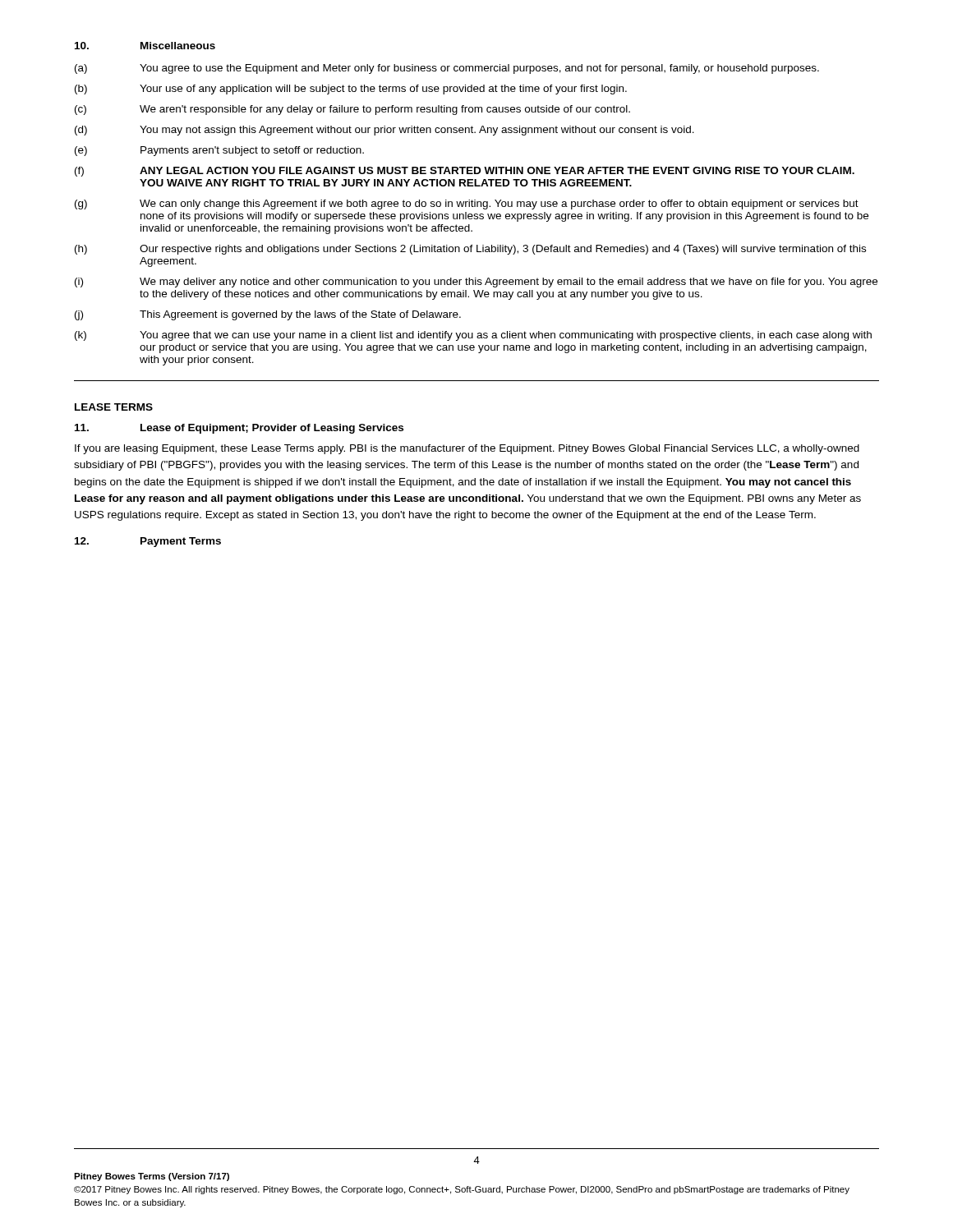The image size is (953, 1232).
Task: Select the text starting "(a) You agree to use the"
Action: pos(476,68)
